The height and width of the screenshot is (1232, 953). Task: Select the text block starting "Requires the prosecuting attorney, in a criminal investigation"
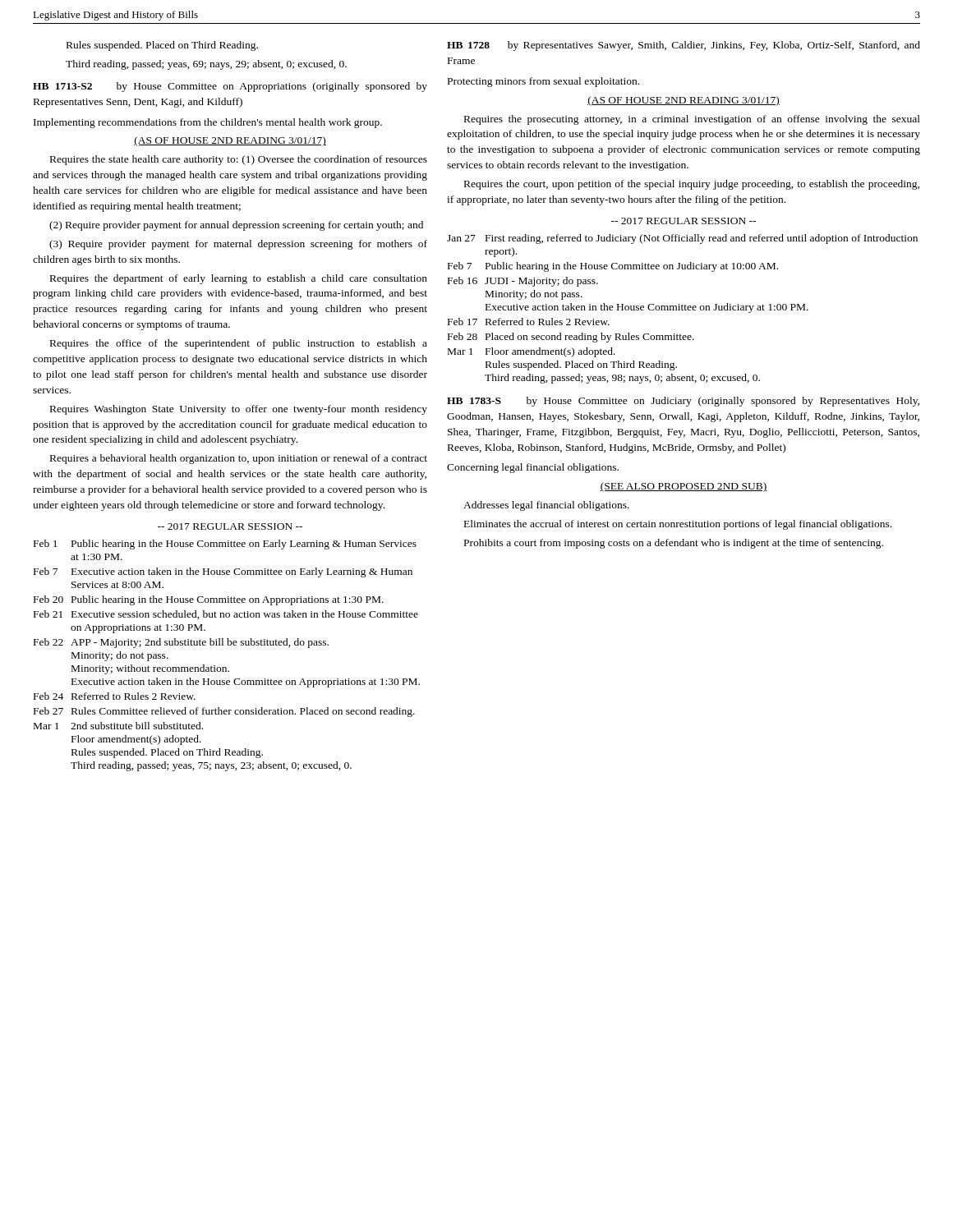click(684, 160)
